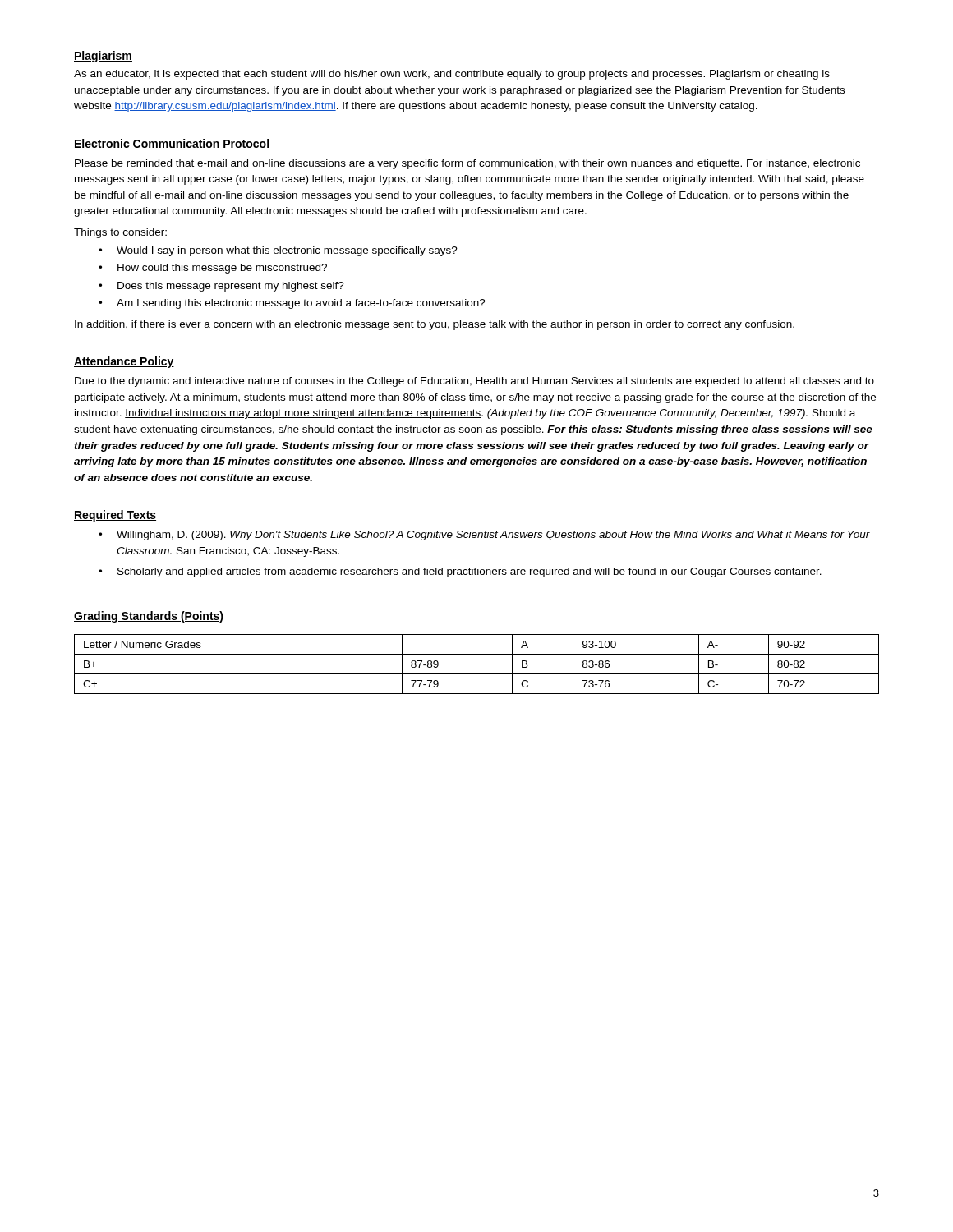
Task: Locate the section header that reads "Electronic Communication Protocol"
Action: tap(172, 143)
